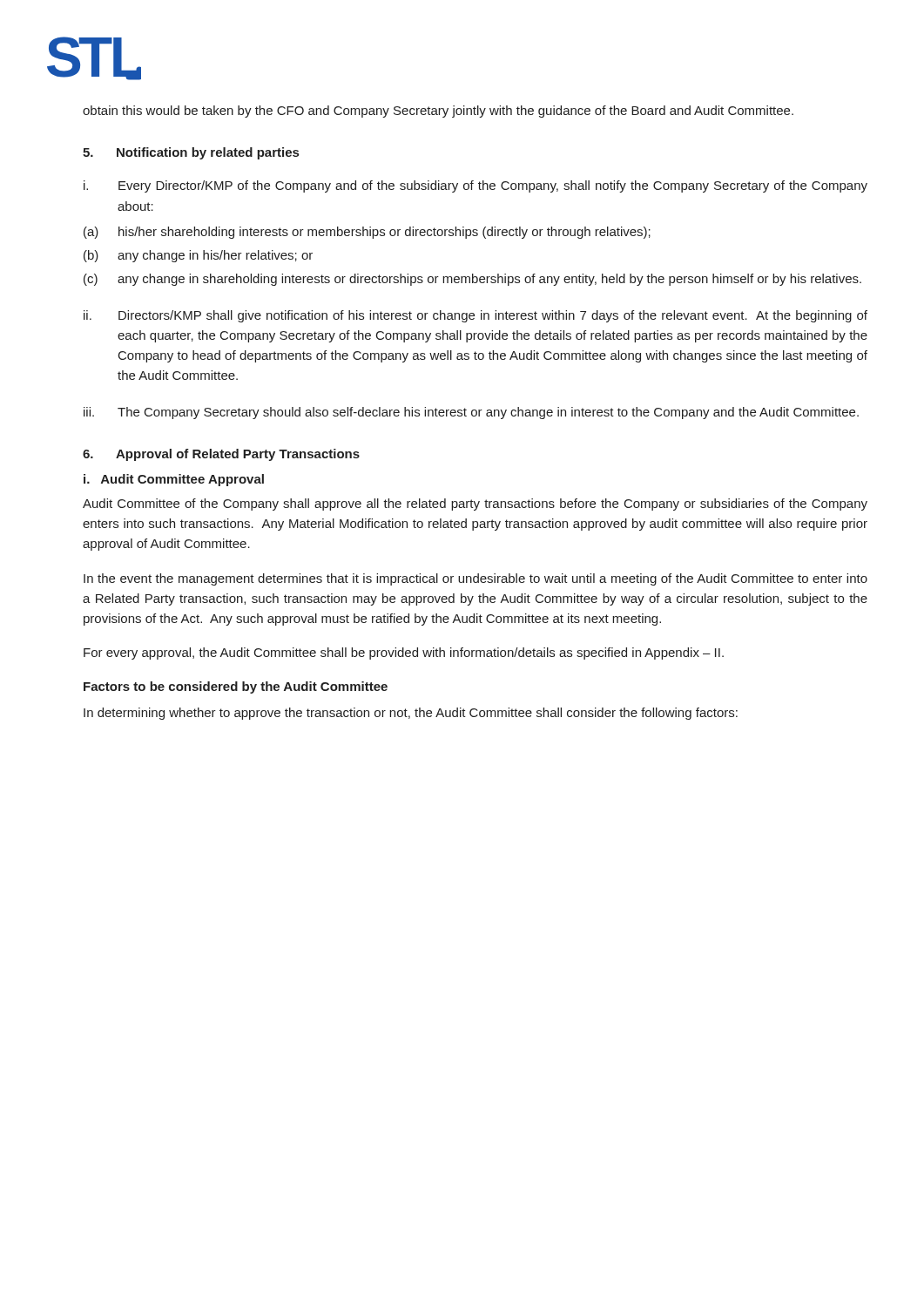Navigate to the region starting "obtain this would be taken by the CFO"
924x1307 pixels.
tap(439, 110)
